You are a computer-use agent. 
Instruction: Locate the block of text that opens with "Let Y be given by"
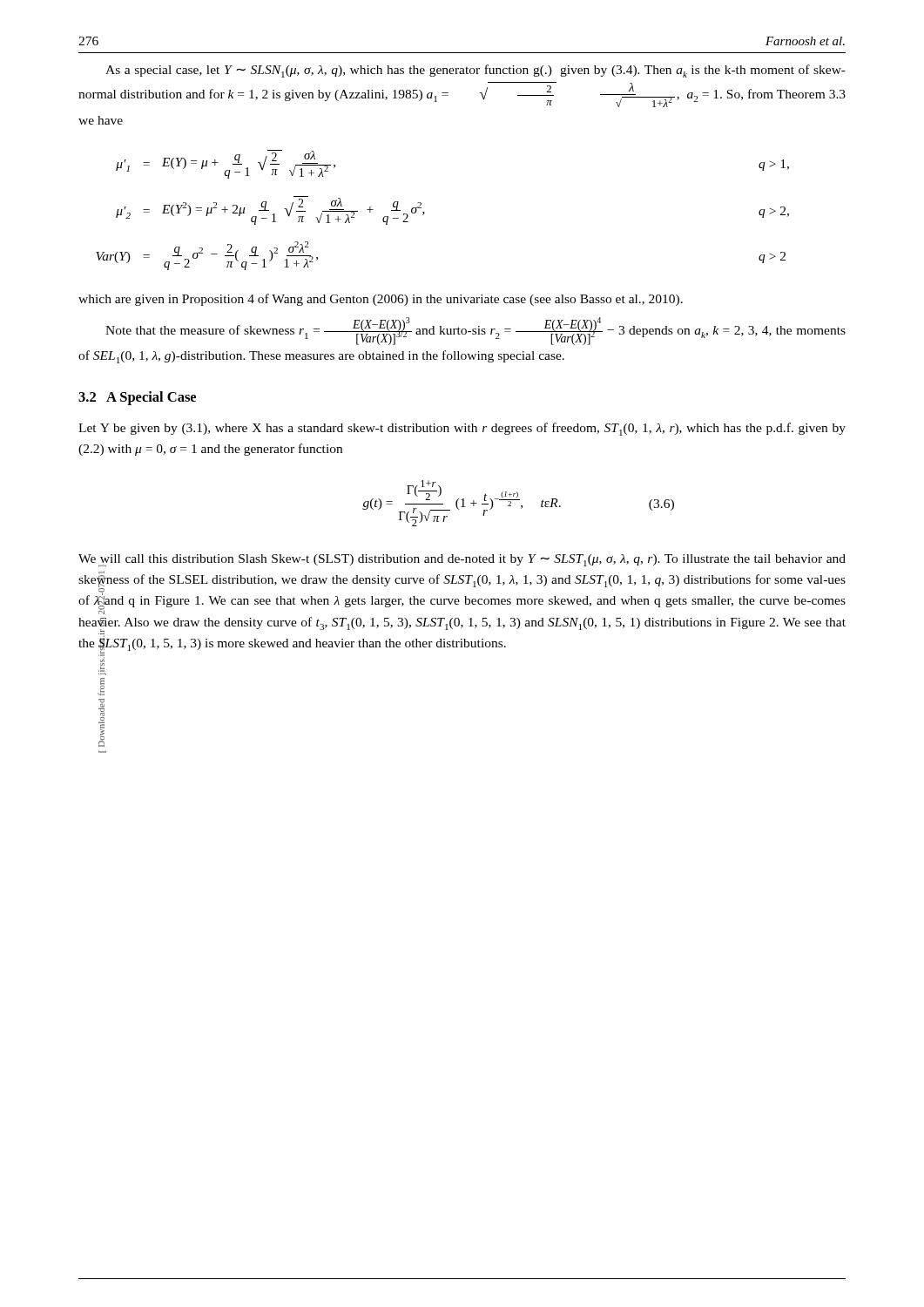pos(462,439)
